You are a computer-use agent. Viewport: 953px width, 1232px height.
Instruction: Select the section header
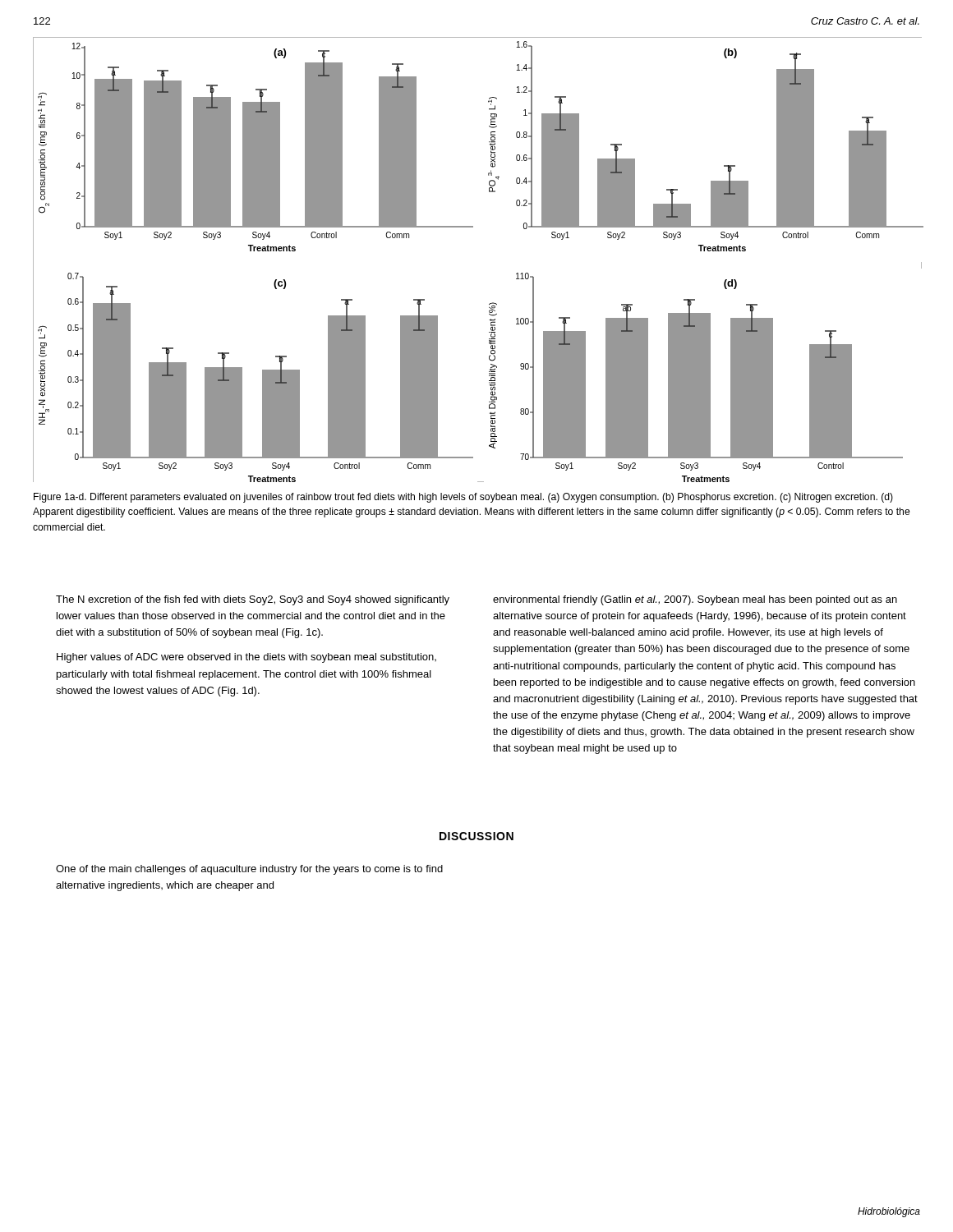click(x=476, y=836)
